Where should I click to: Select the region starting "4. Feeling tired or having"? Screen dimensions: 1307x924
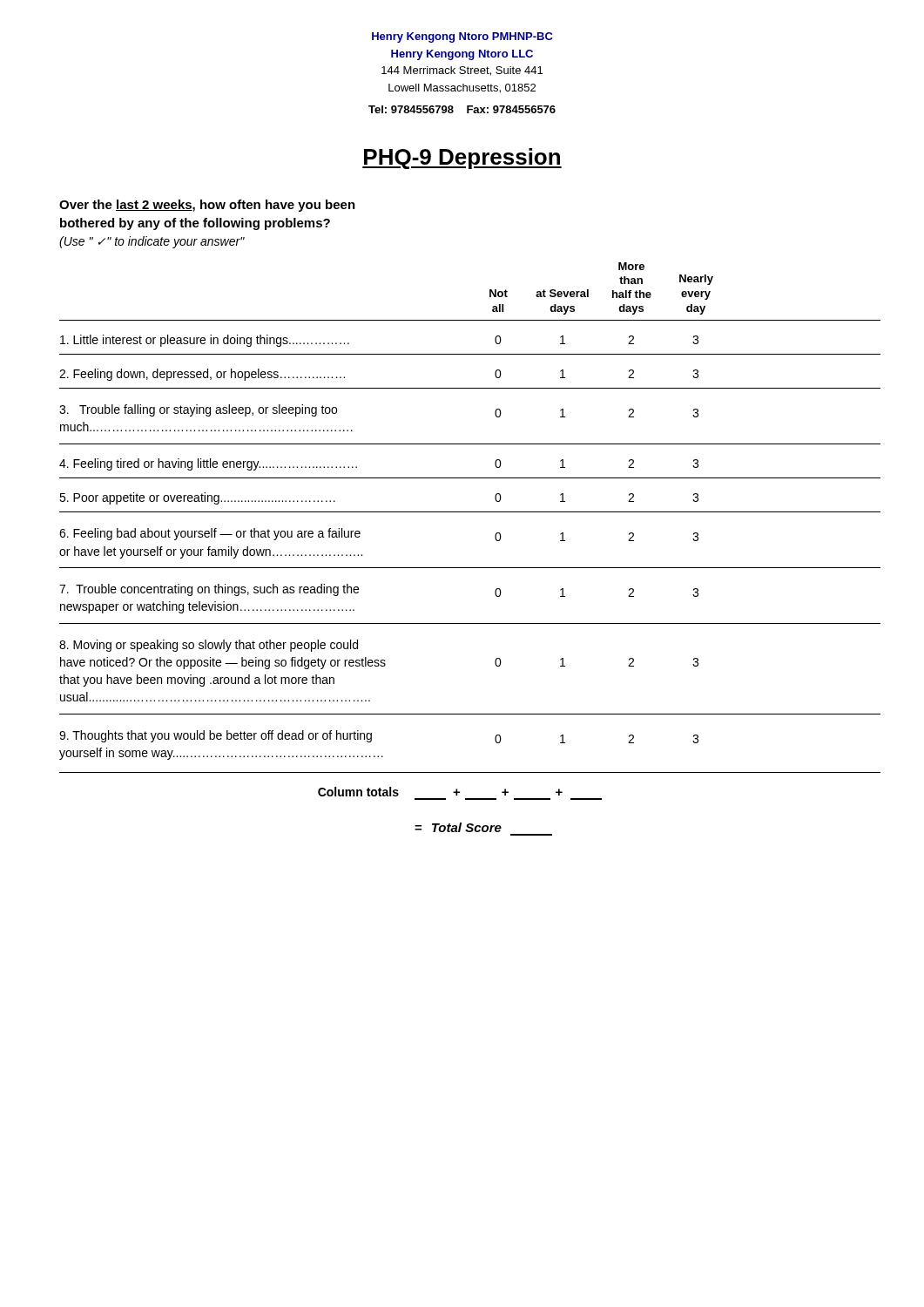(x=159, y=464)
